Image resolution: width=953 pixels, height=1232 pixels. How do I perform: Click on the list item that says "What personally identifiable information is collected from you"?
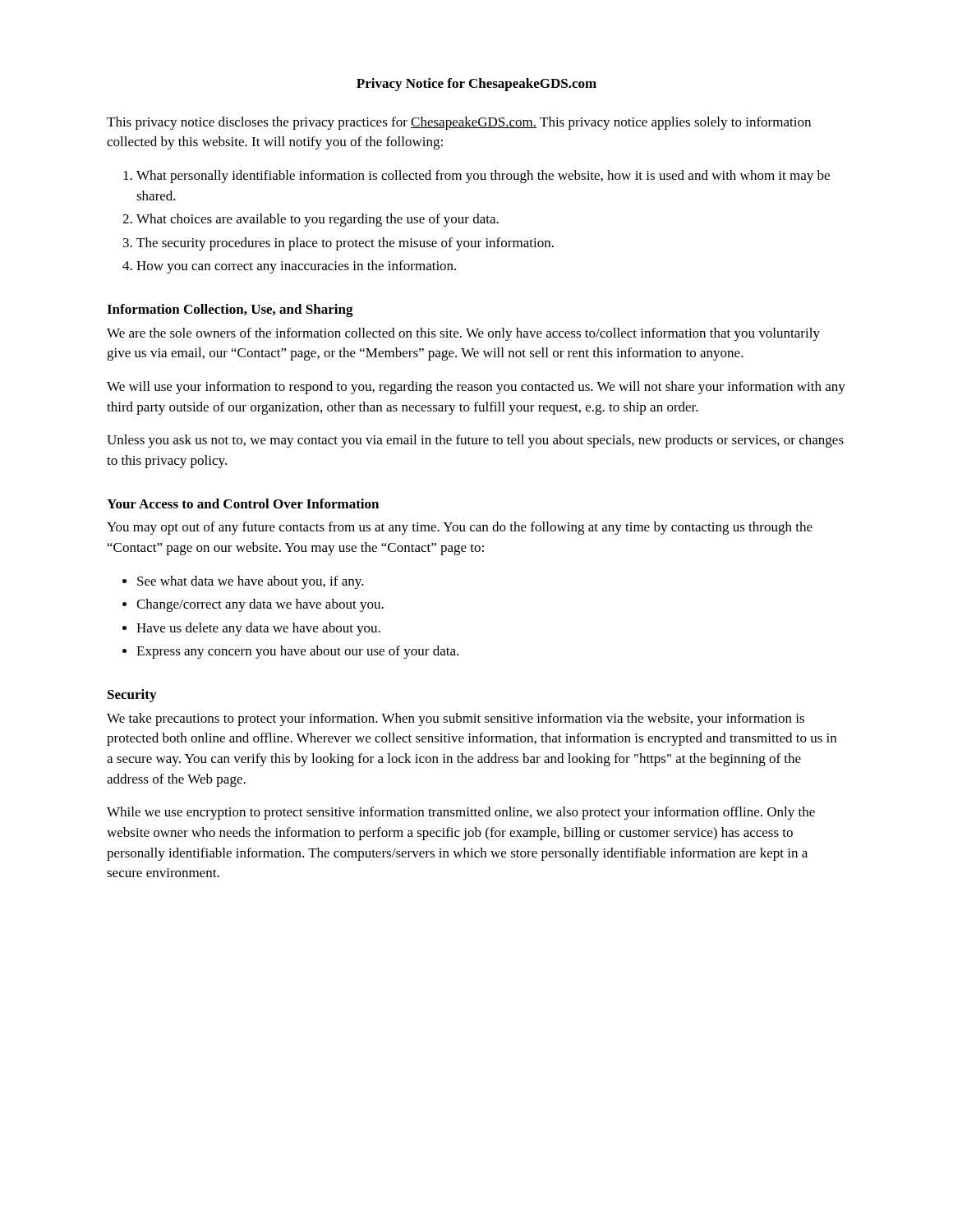coord(483,185)
